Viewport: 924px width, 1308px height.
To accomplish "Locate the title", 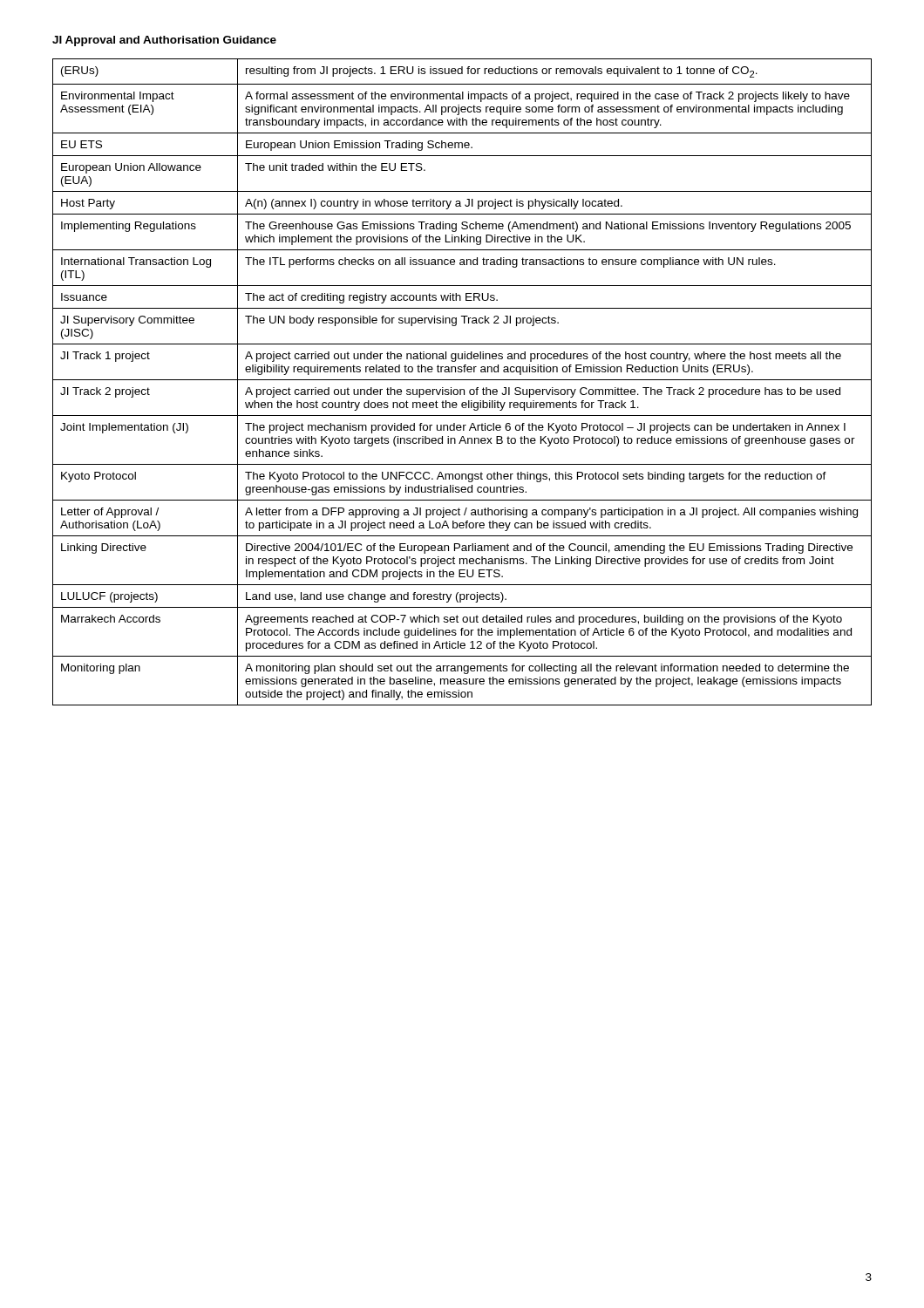I will click(x=164, y=40).
